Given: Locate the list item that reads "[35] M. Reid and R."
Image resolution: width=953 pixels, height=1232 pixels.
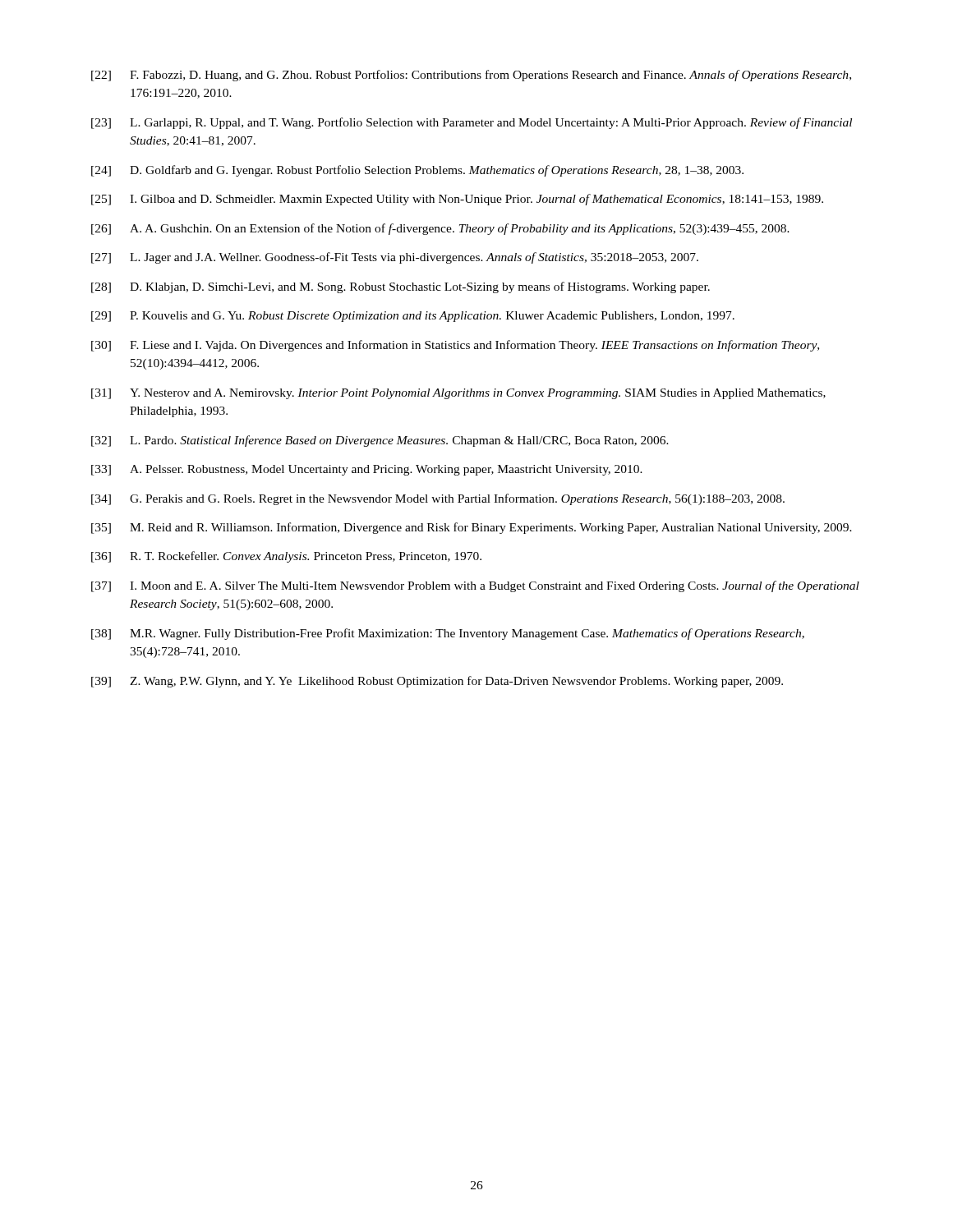Looking at the screenshot, I should pyautogui.click(x=476, y=527).
